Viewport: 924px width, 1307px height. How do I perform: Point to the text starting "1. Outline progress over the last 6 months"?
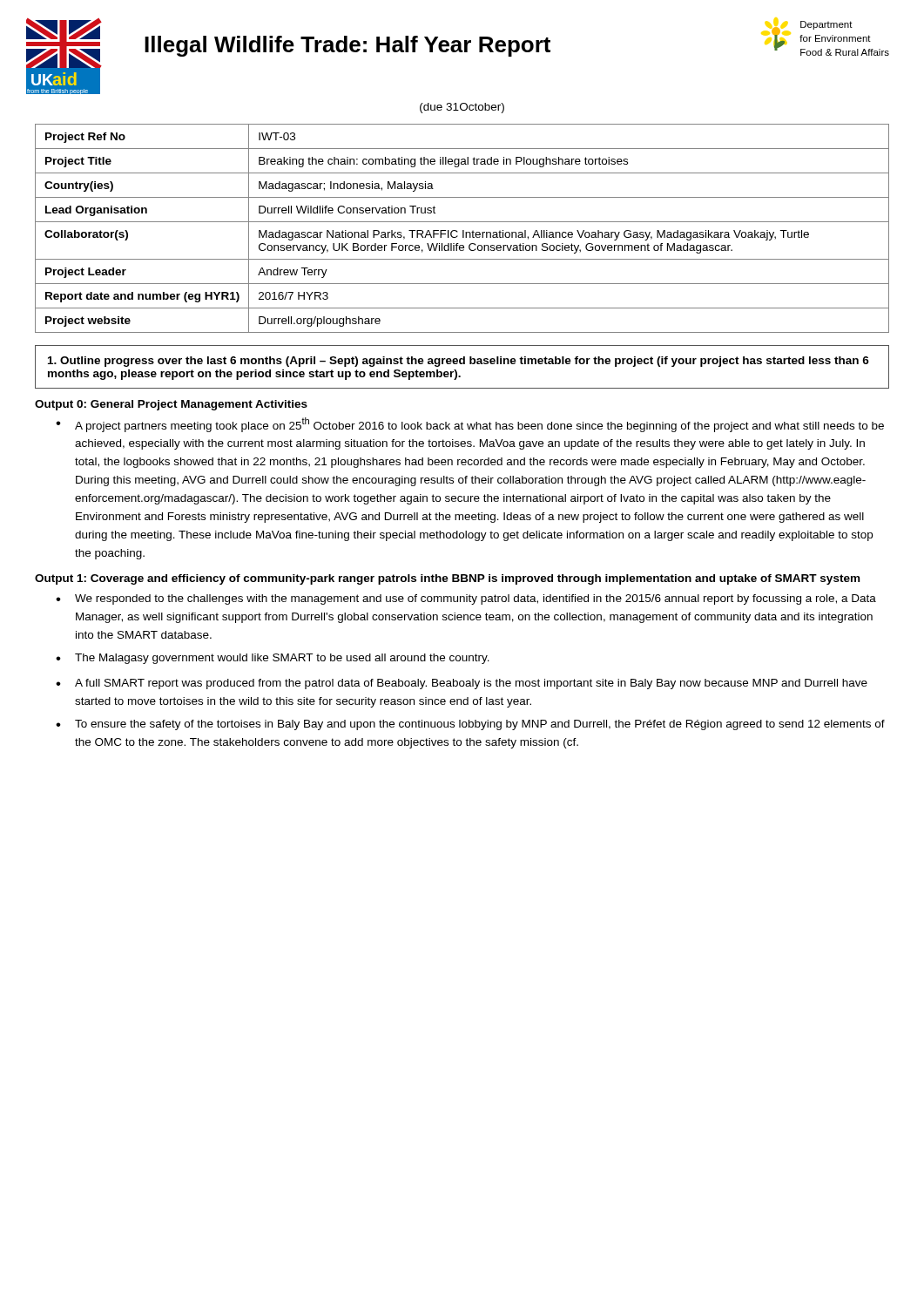[458, 367]
